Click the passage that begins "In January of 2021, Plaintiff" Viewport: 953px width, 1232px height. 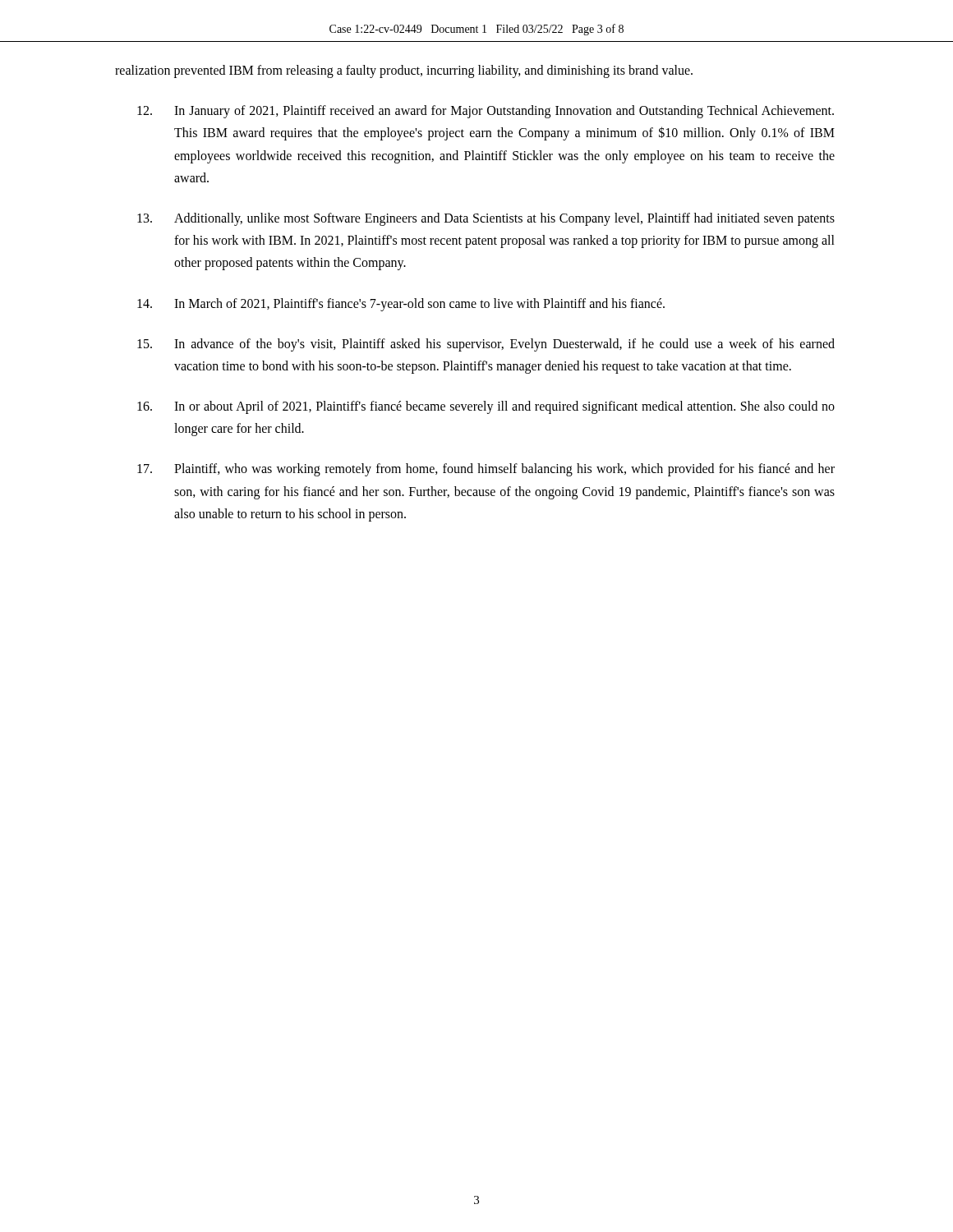[x=475, y=144]
